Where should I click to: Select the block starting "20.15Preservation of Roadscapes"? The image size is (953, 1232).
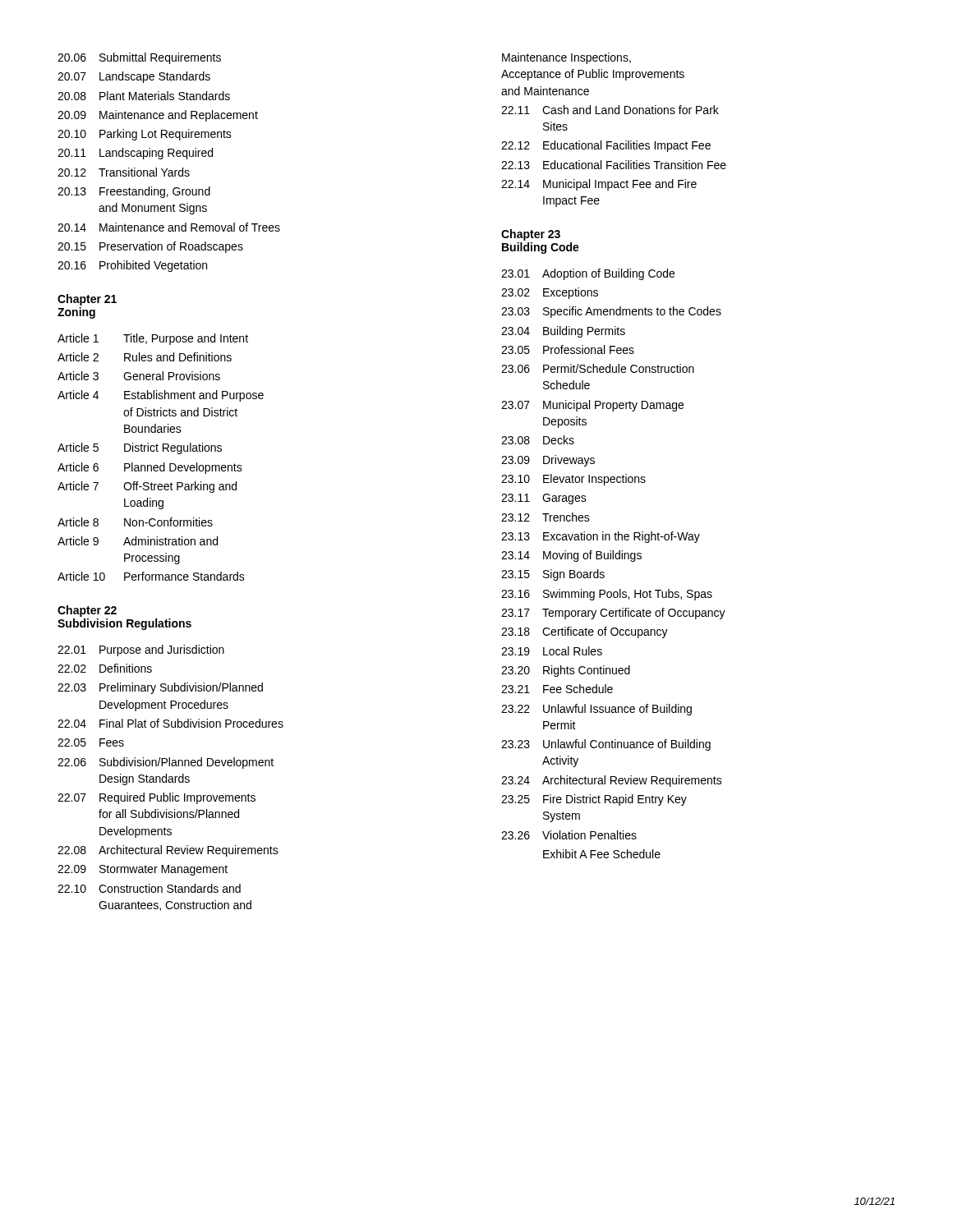[150, 247]
